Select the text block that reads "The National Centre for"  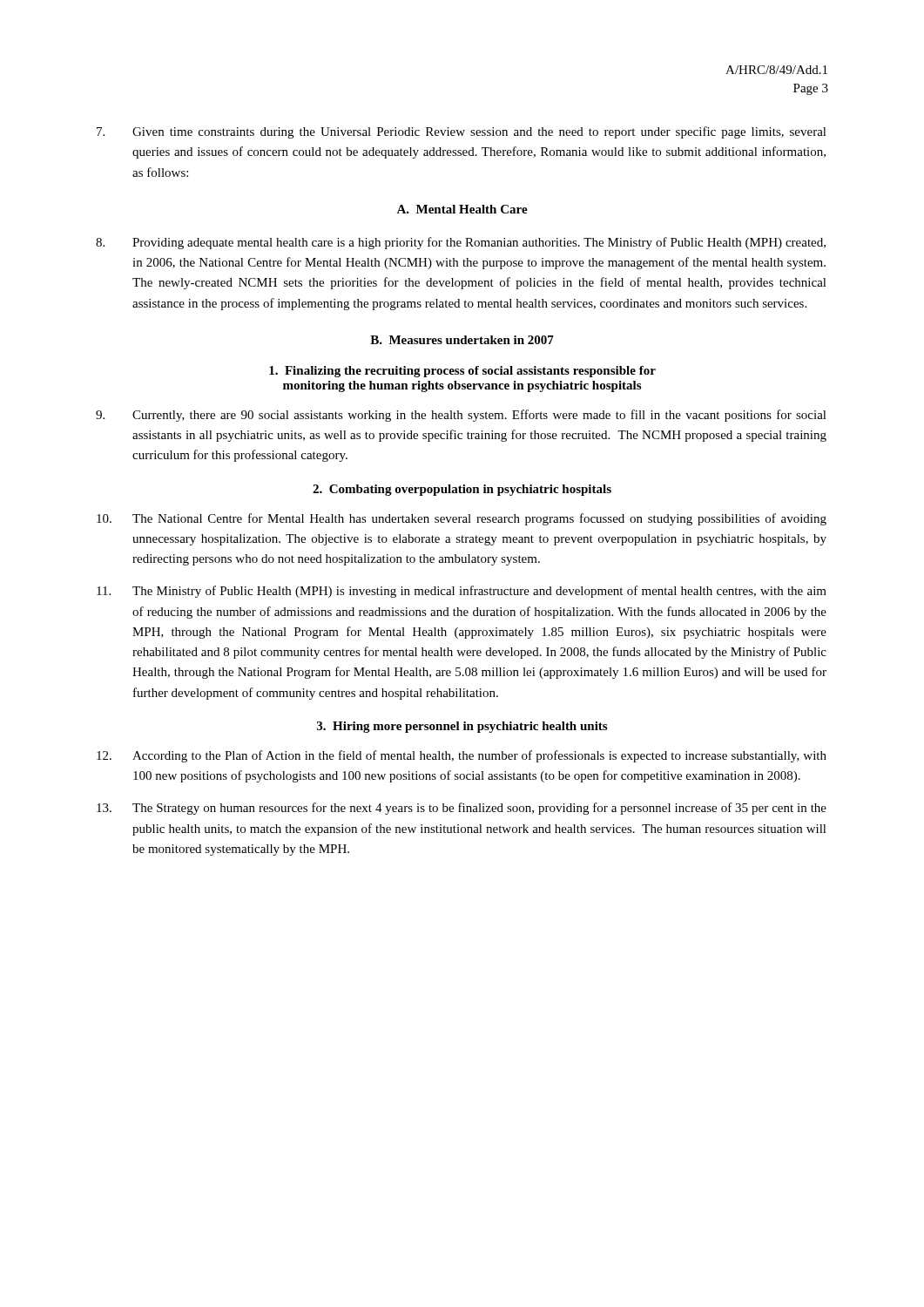461,539
